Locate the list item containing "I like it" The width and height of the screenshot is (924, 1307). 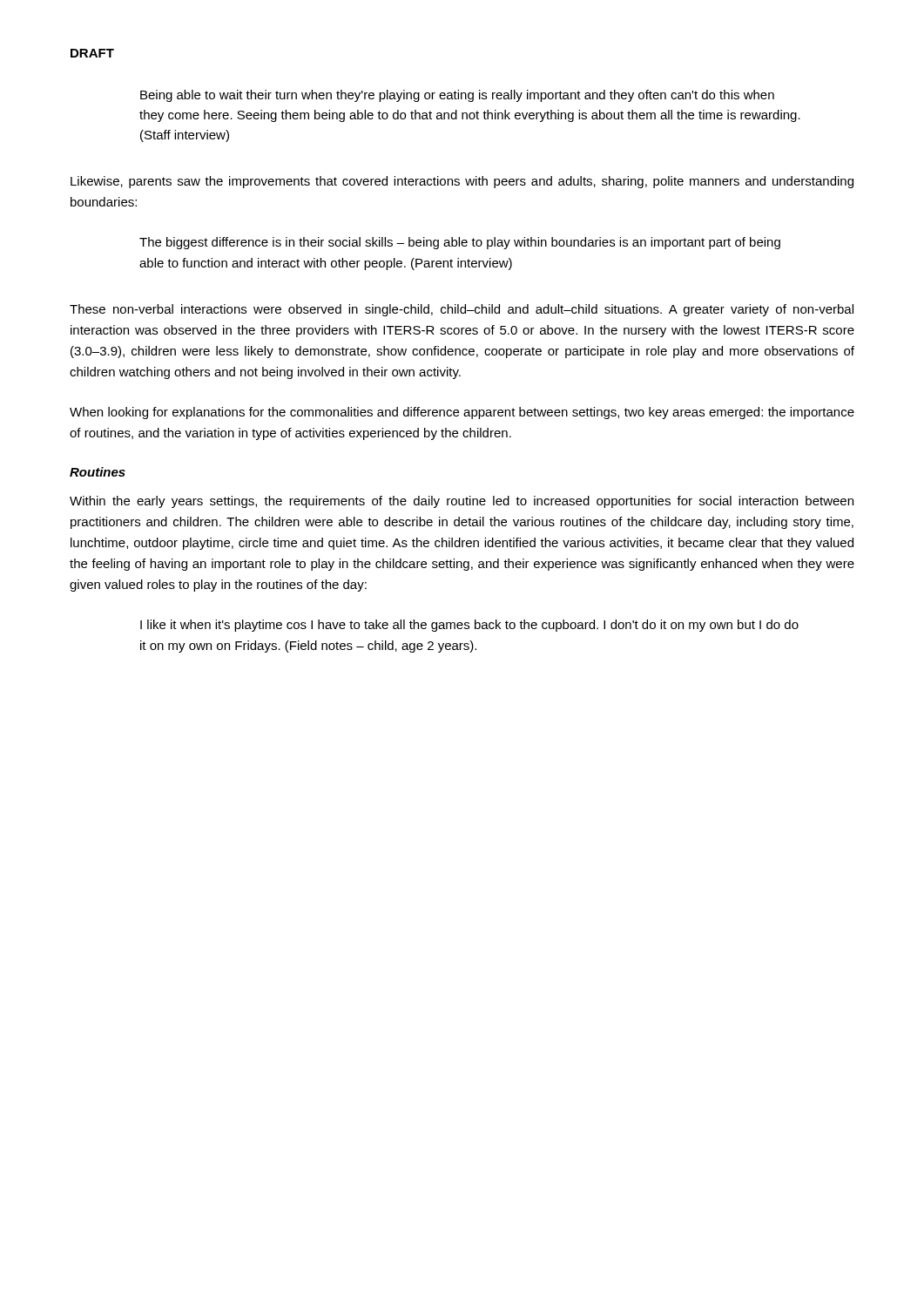(469, 635)
